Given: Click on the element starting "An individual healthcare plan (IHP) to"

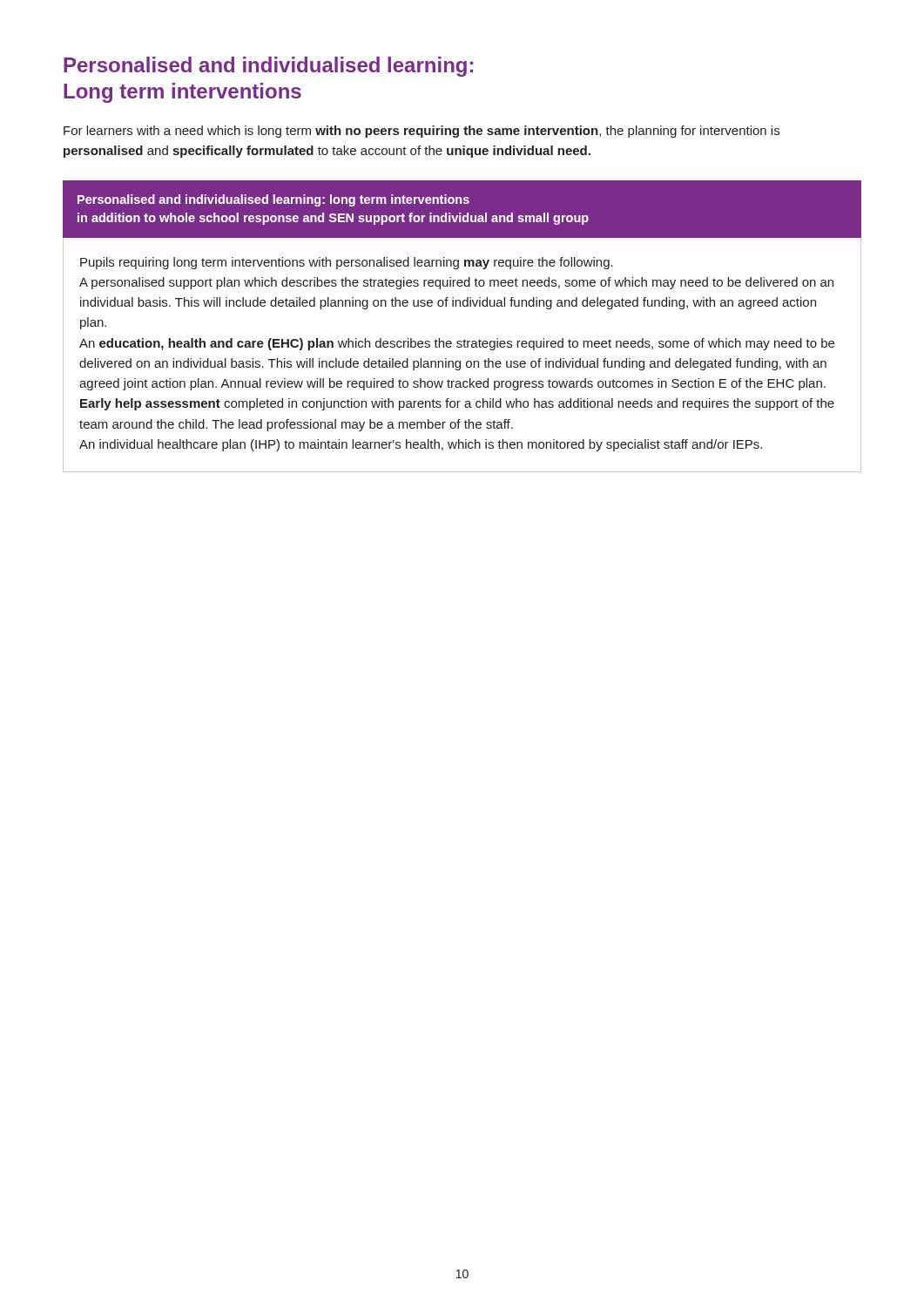Looking at the screenshot, I should coord(462,444).
